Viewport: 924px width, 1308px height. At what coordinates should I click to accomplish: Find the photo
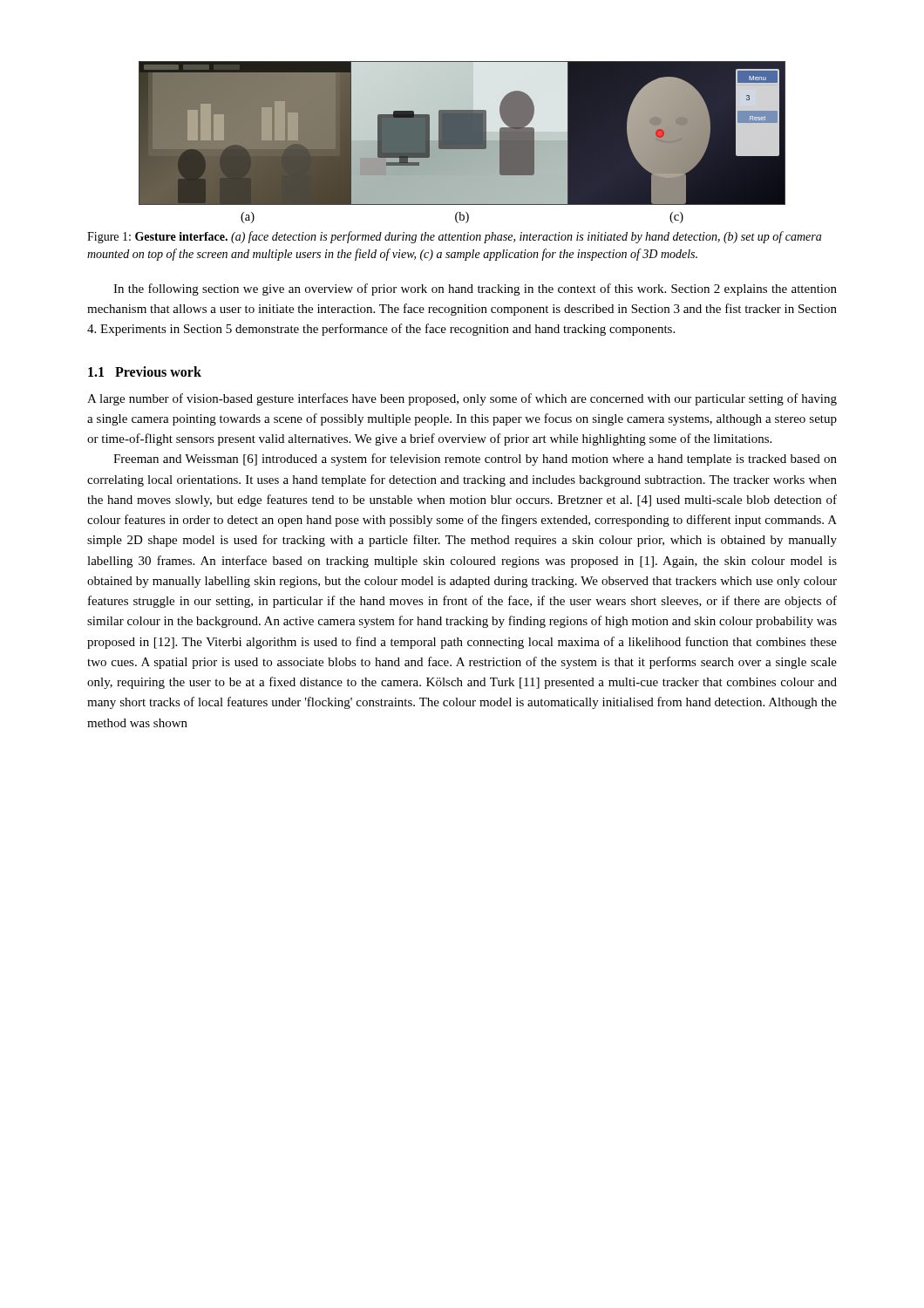click(x=462, y=143)
